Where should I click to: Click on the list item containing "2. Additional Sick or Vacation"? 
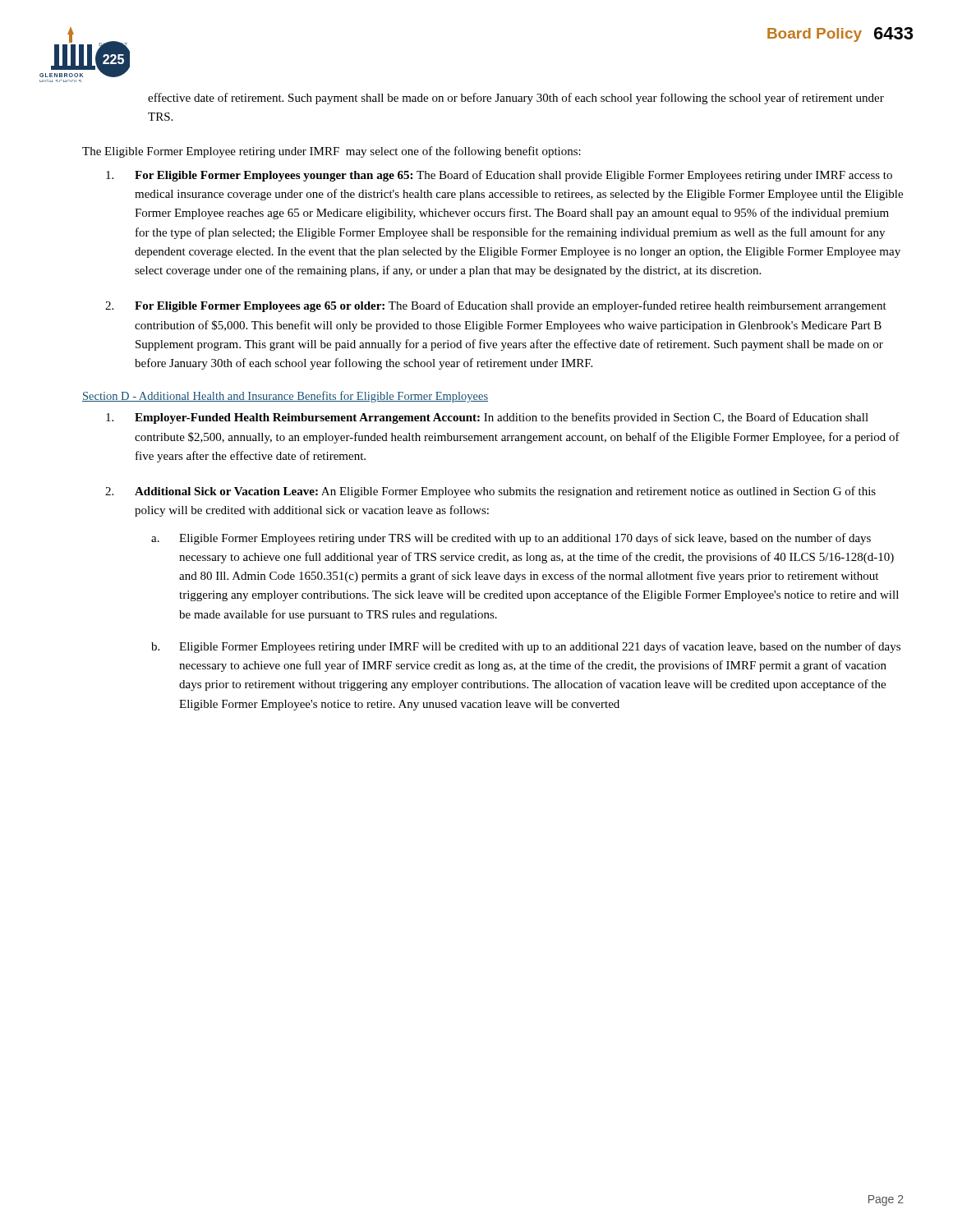tap(504, 604)
